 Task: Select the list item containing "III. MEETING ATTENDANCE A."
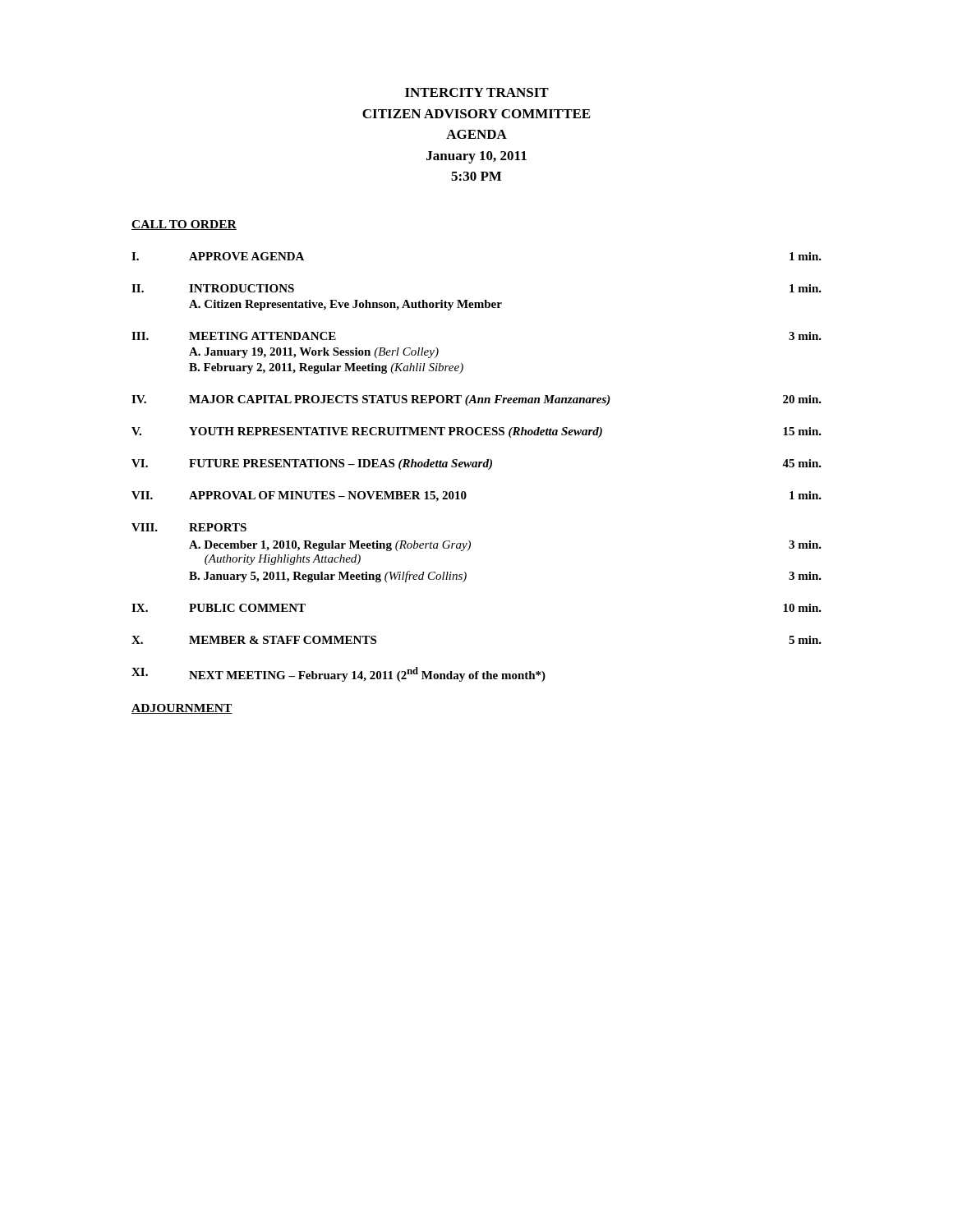[x=138, y=336]
